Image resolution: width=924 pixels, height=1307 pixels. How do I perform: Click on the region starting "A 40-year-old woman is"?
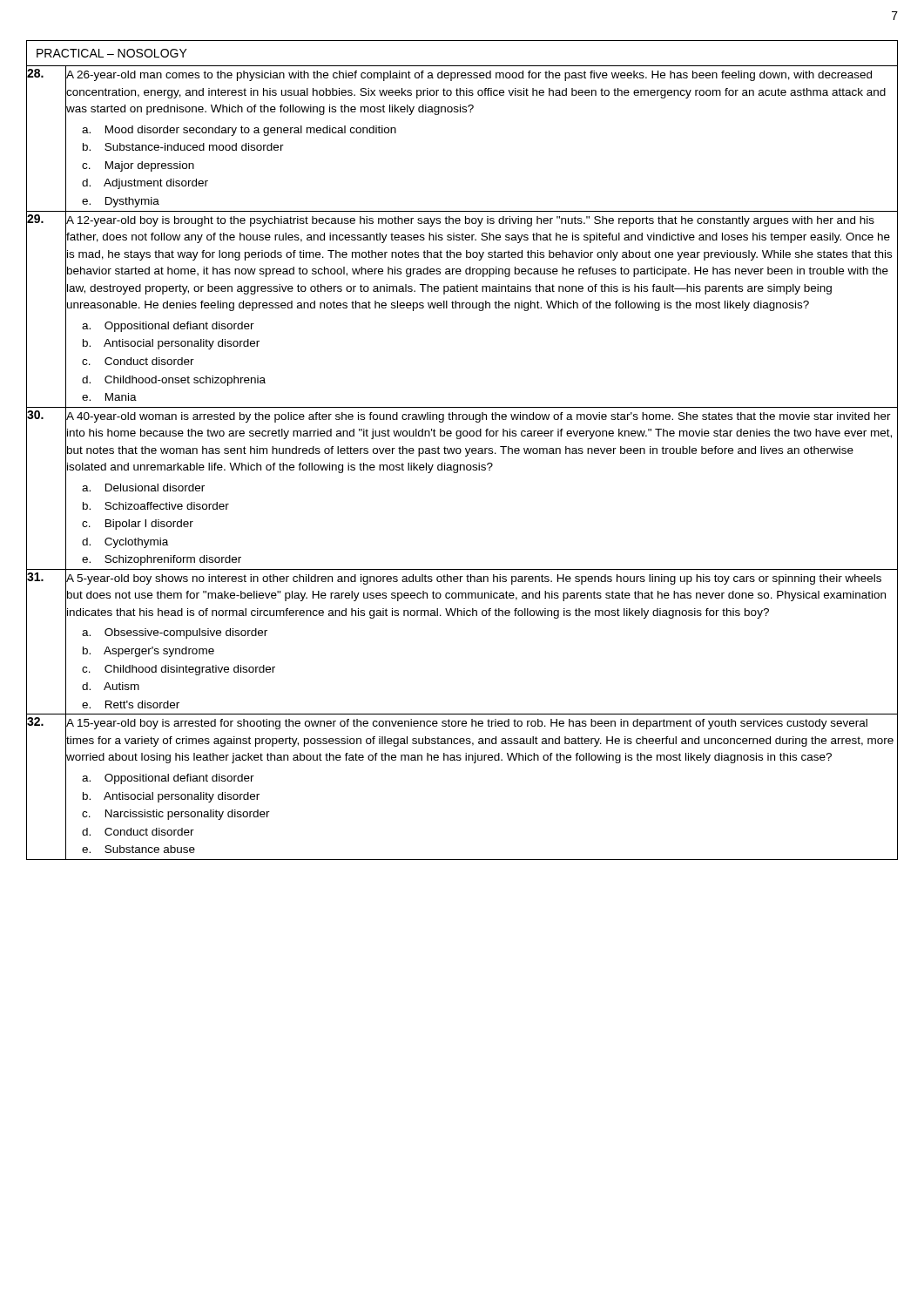click(479, 441)
